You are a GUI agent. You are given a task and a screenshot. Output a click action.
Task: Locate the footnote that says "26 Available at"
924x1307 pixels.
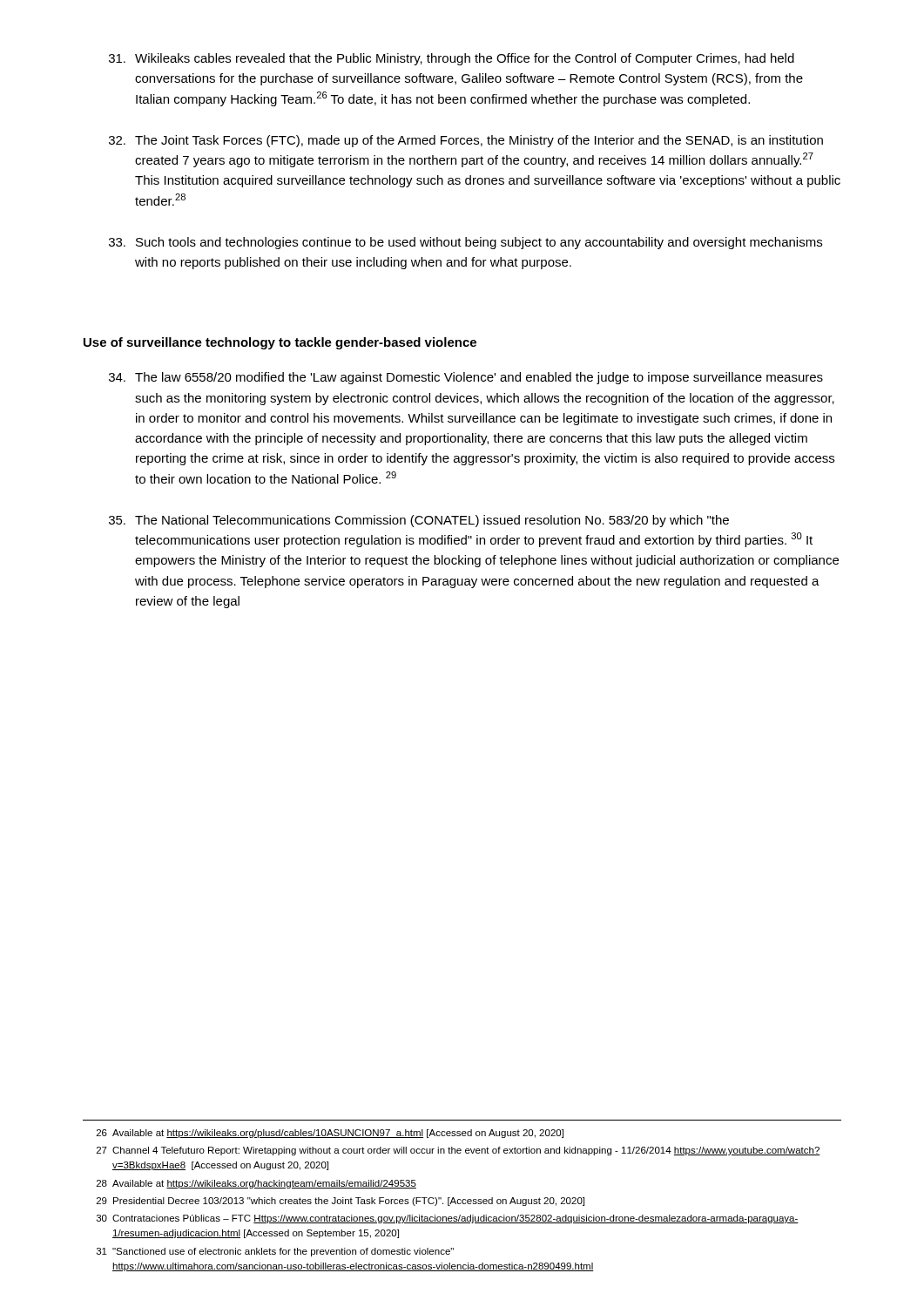point(462,1133)
